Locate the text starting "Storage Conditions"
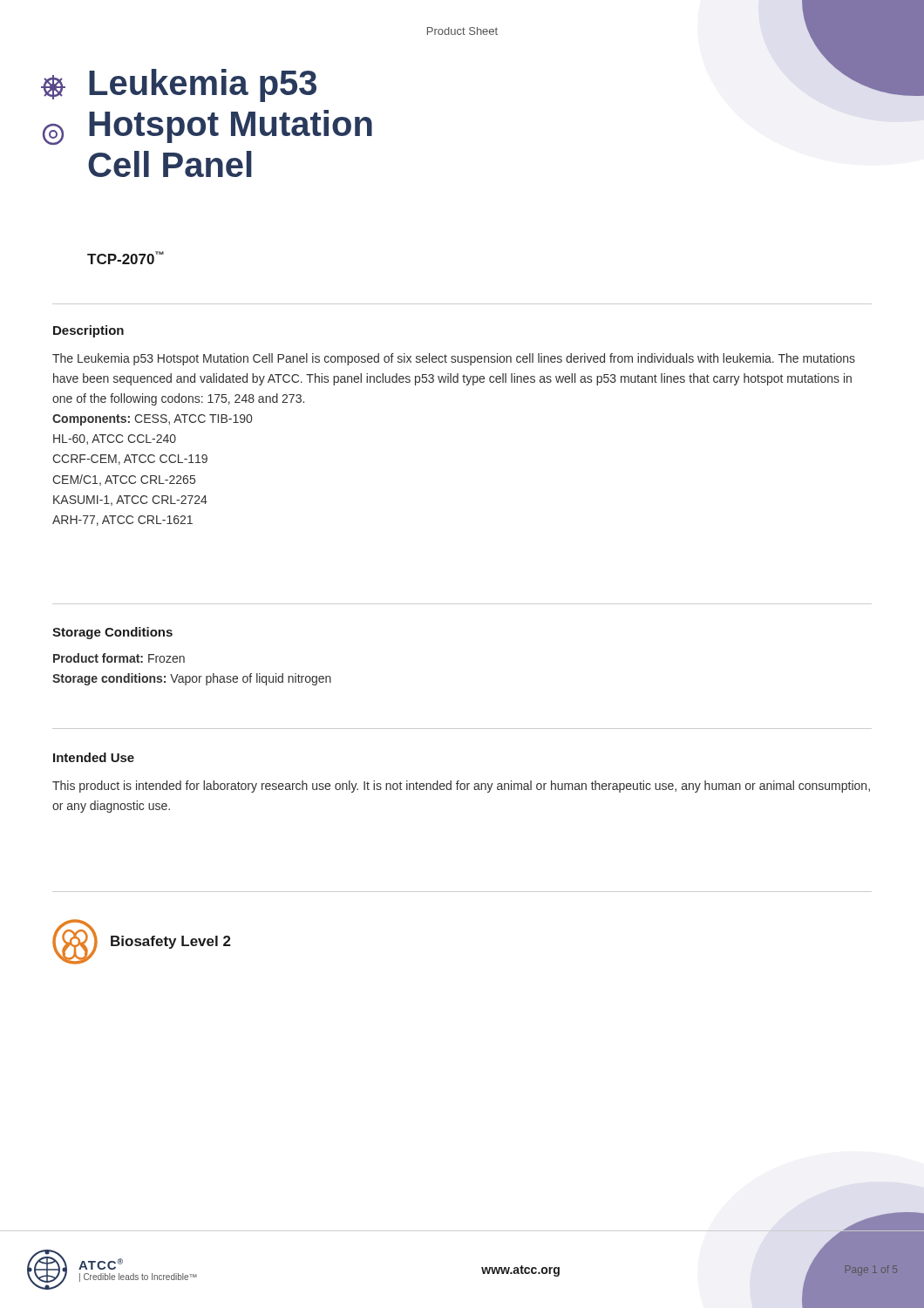Image resolution: width=924 pixels, height=1308 pixels. click(113, 632)
